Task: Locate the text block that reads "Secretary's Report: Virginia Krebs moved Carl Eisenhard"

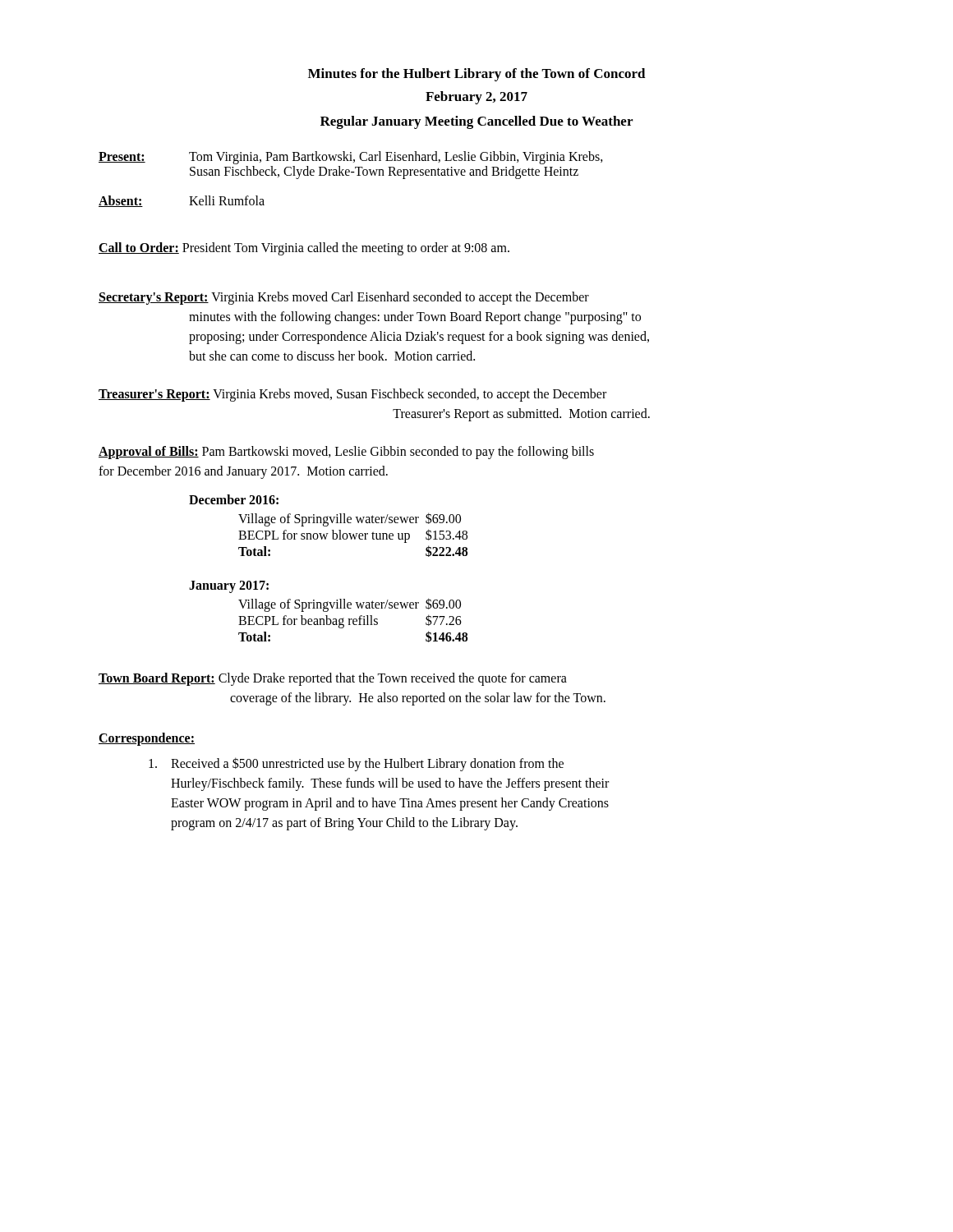Action: tap(476, 327)
